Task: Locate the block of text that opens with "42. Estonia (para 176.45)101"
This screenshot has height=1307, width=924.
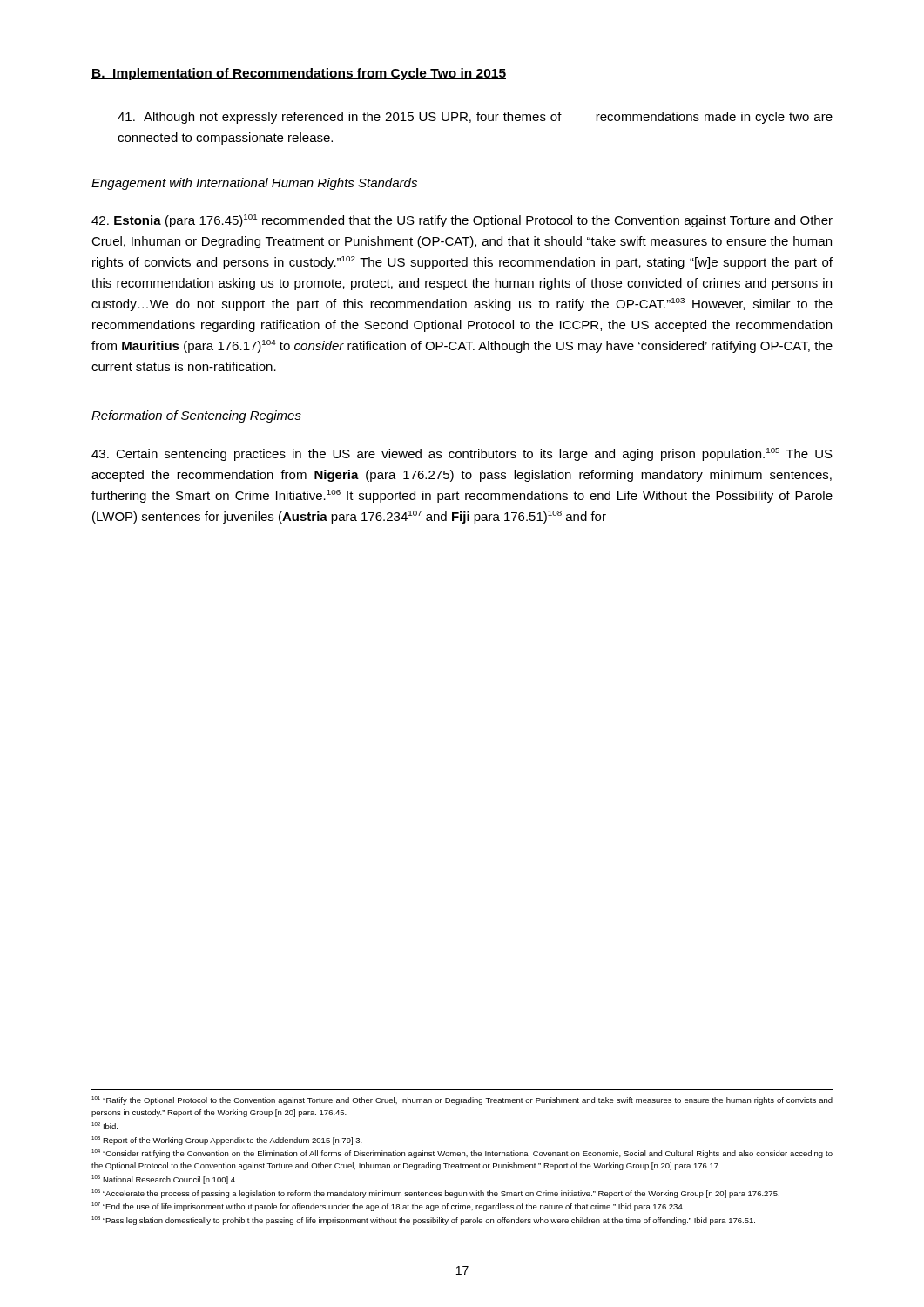Action: click(462, 293)
